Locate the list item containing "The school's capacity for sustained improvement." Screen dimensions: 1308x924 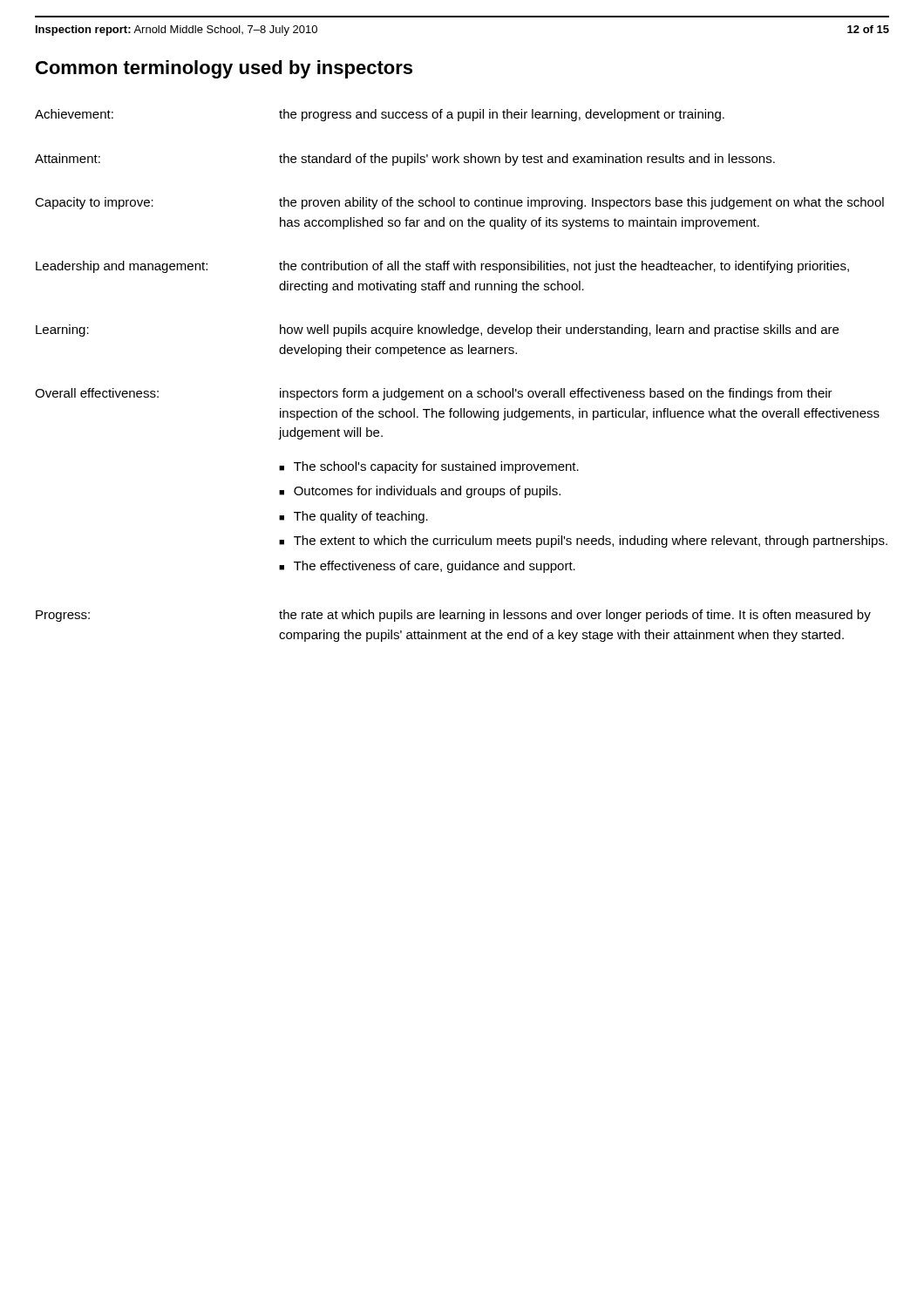pos(436,466)
